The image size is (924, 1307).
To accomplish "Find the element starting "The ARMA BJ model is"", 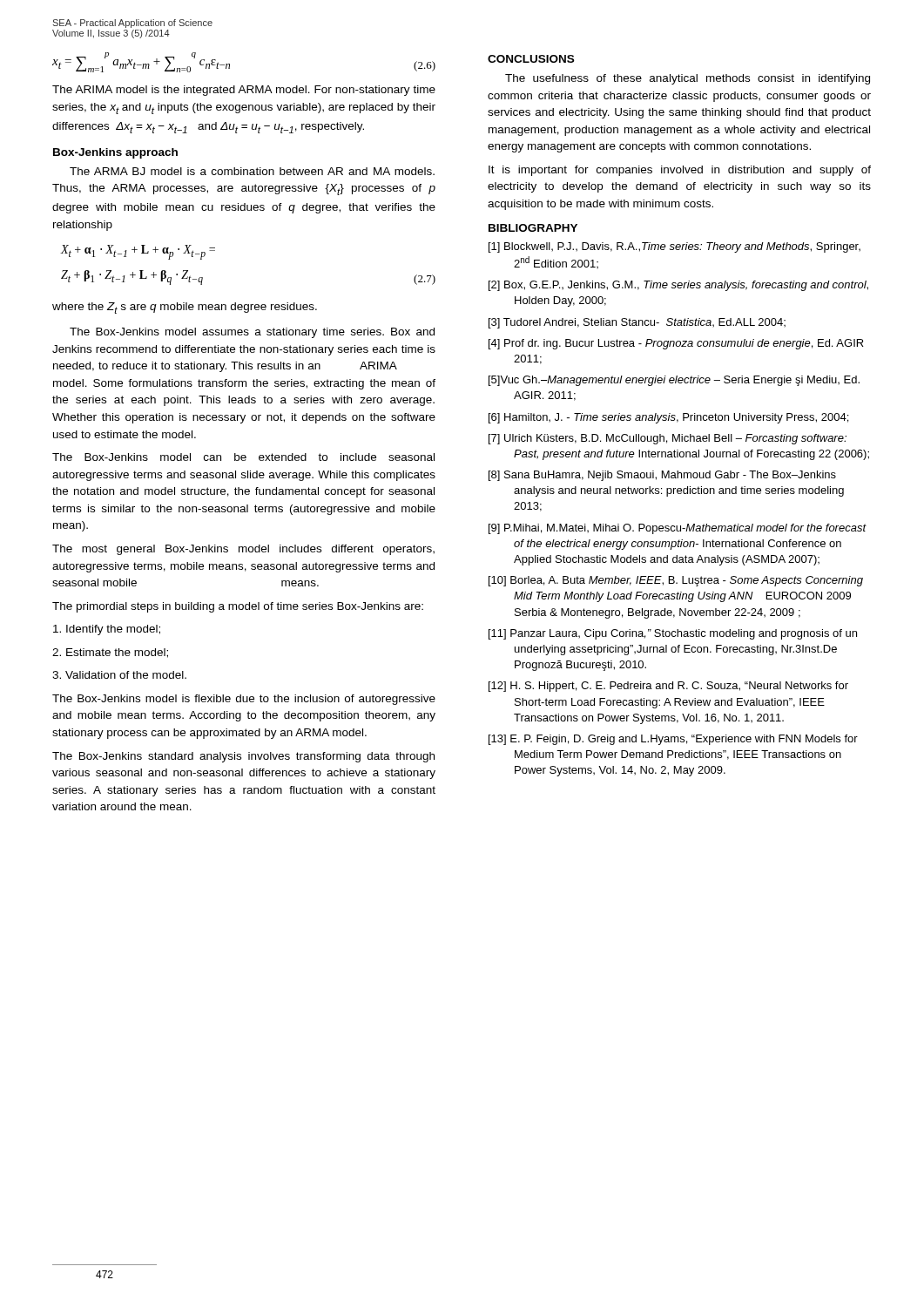I will point(244,198).
